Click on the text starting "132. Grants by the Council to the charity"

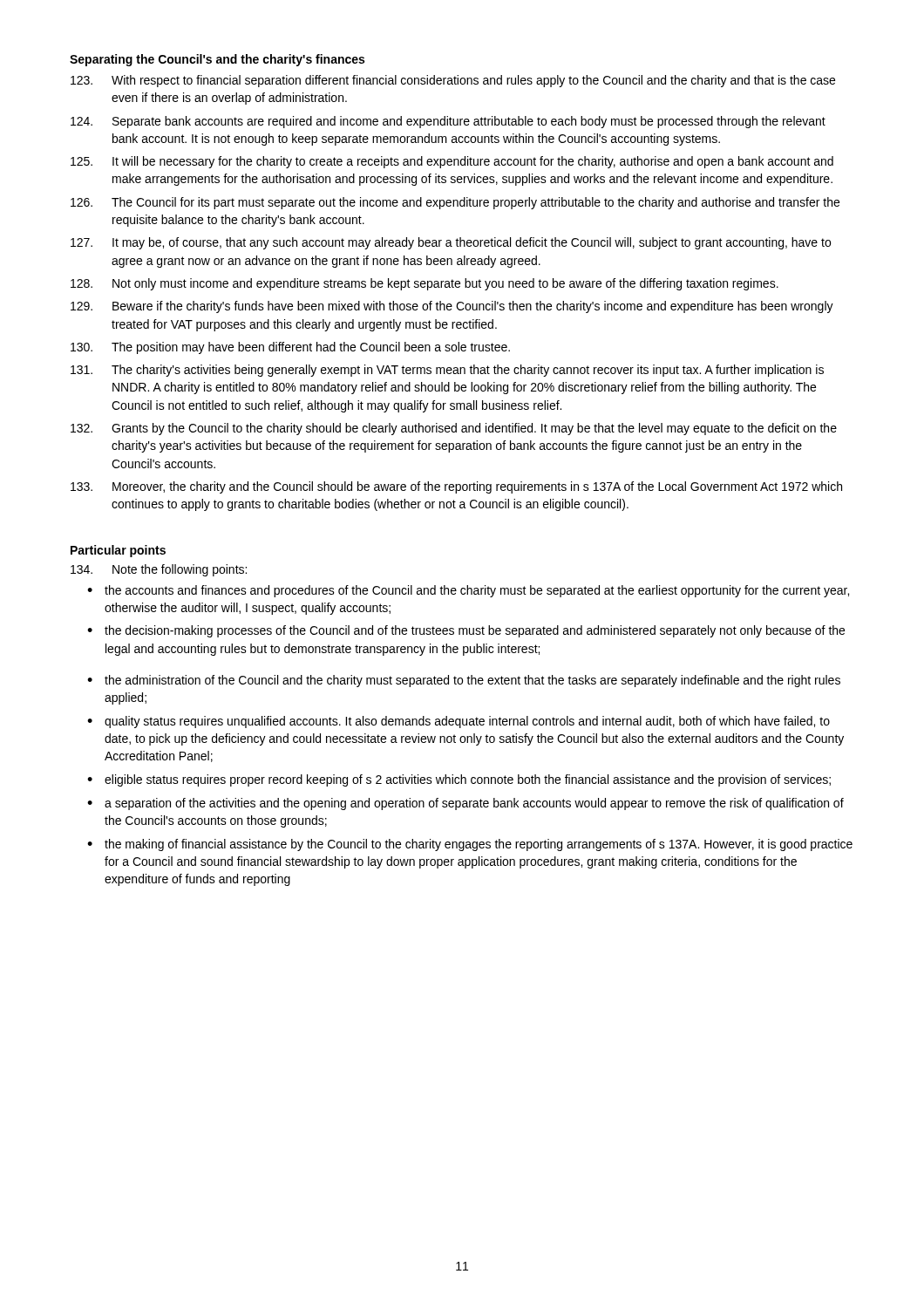click(x=462, y=446)
